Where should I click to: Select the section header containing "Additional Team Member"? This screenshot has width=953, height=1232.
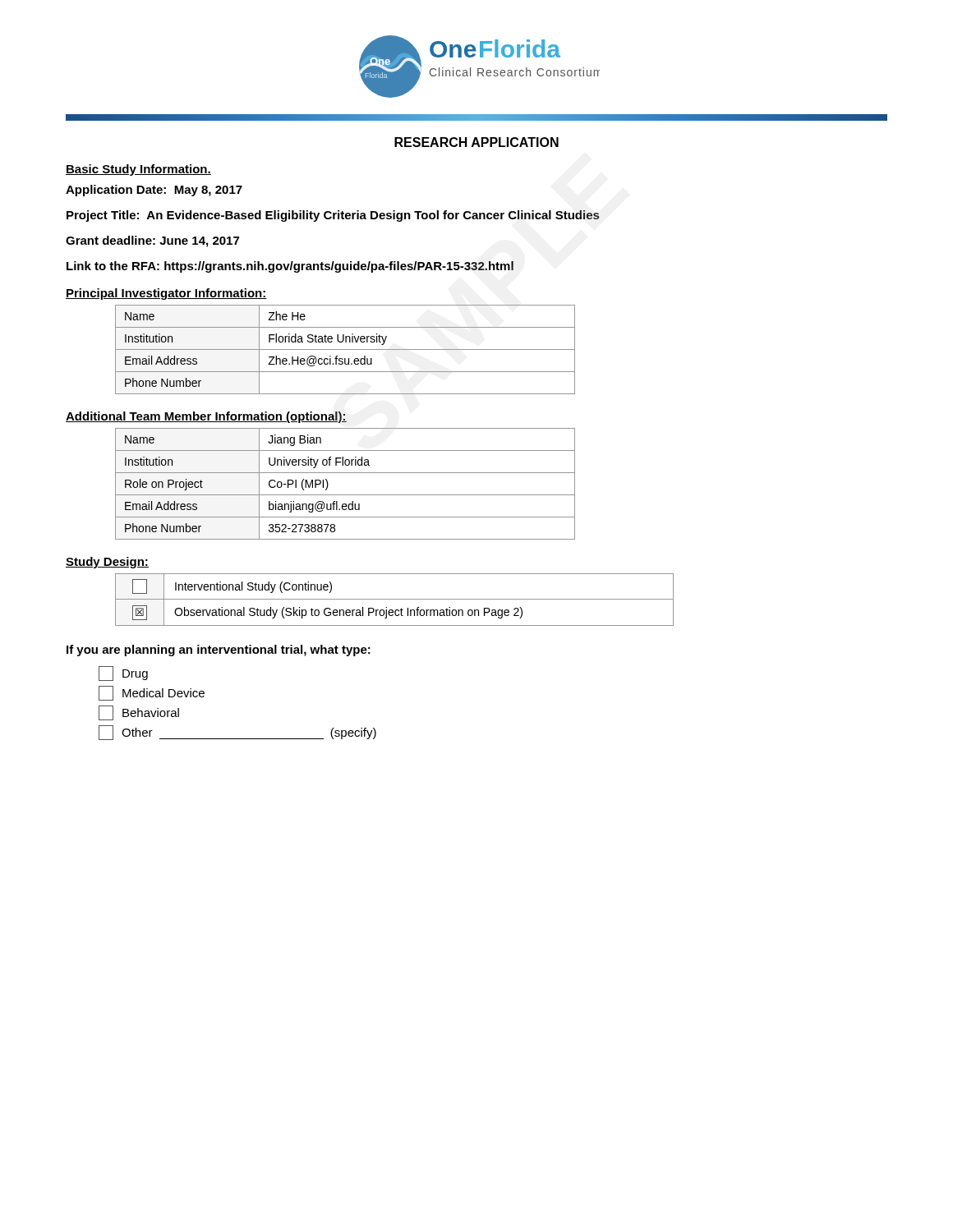pyautogui.click(x=206, y=416)
